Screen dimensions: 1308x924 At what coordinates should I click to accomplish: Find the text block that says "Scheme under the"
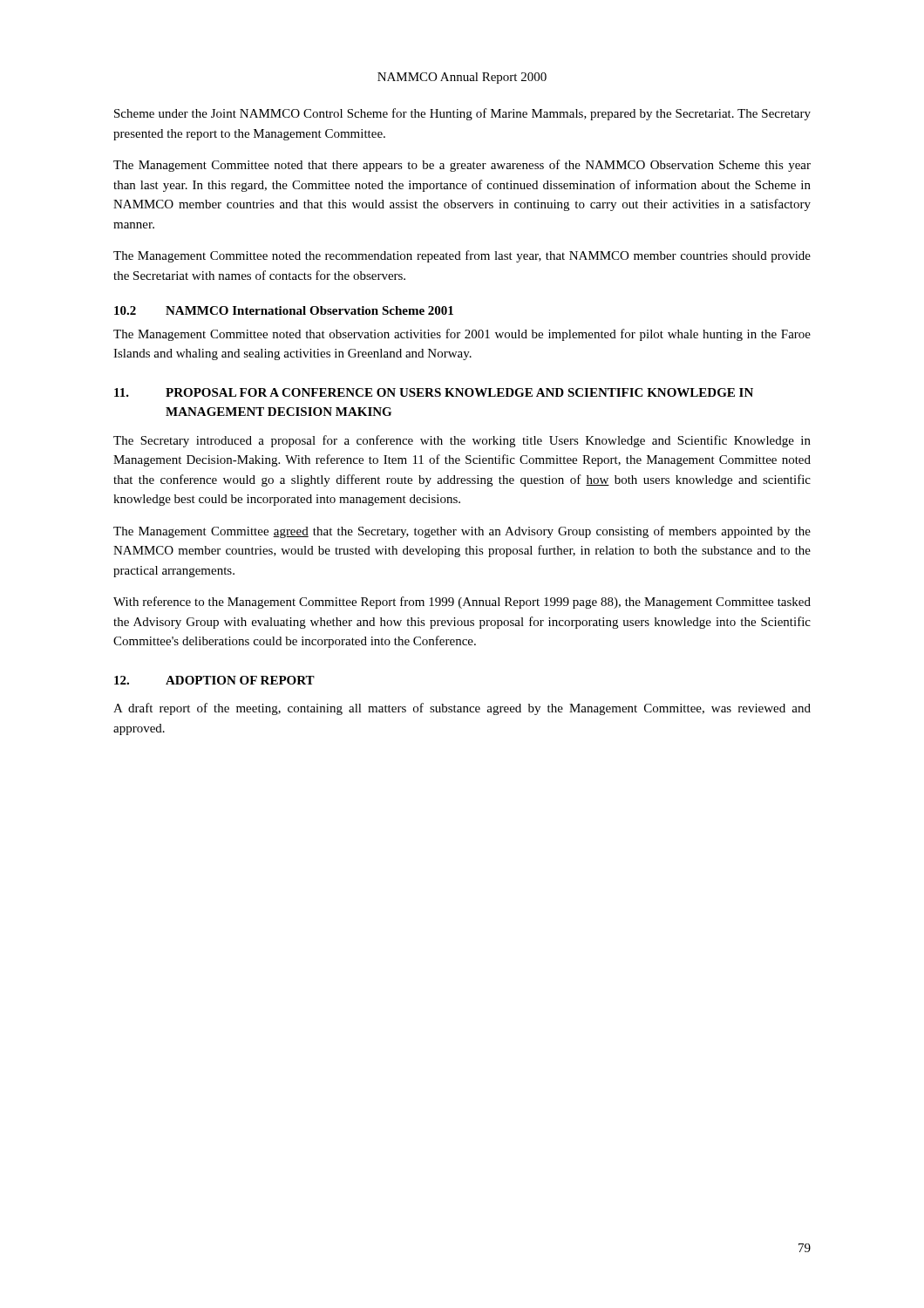462,123
